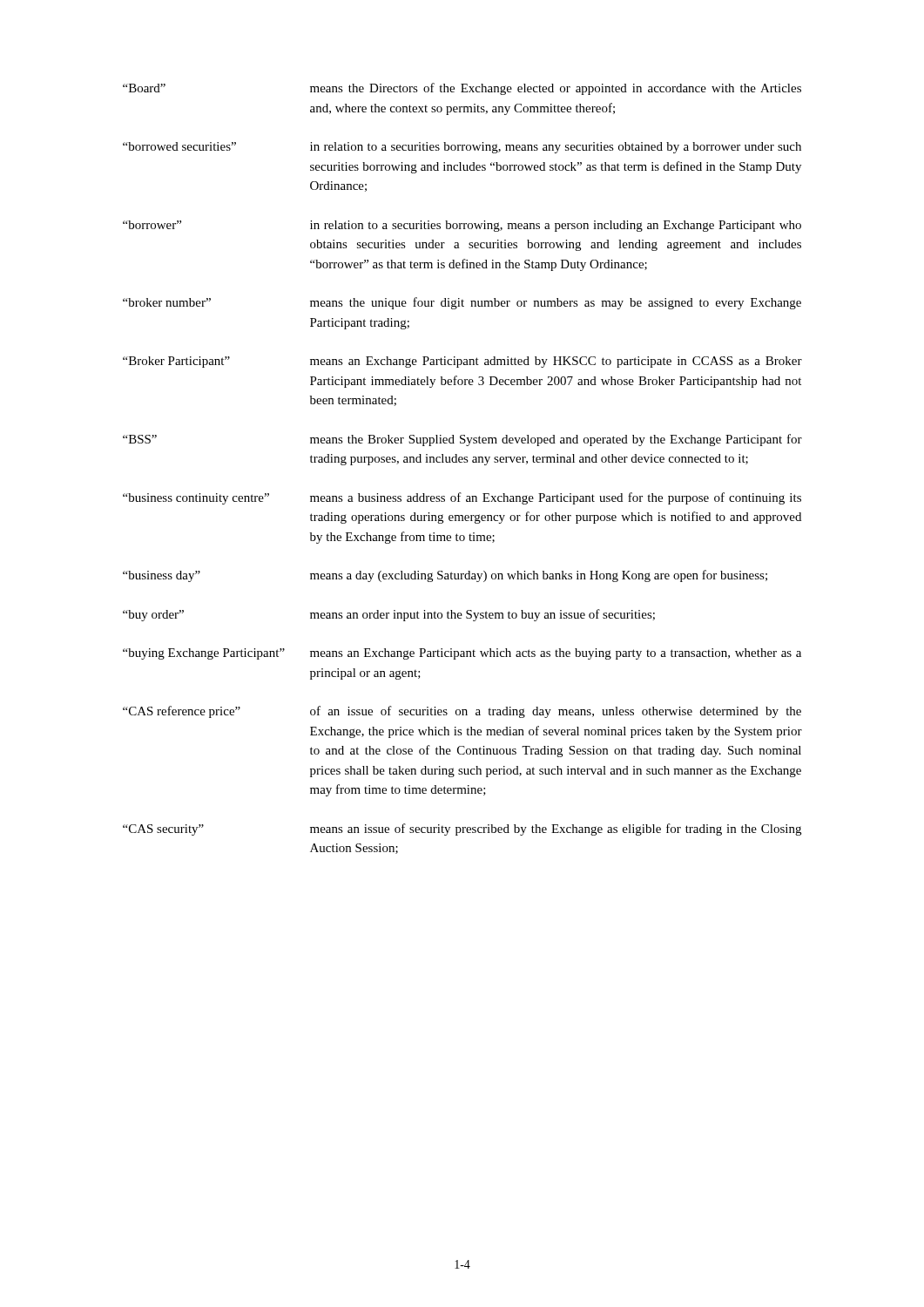924x1307 pixels.
Task: Where is the passage that starts "“business continuity centre” means a"?
Action: click(x=462, y=517)
